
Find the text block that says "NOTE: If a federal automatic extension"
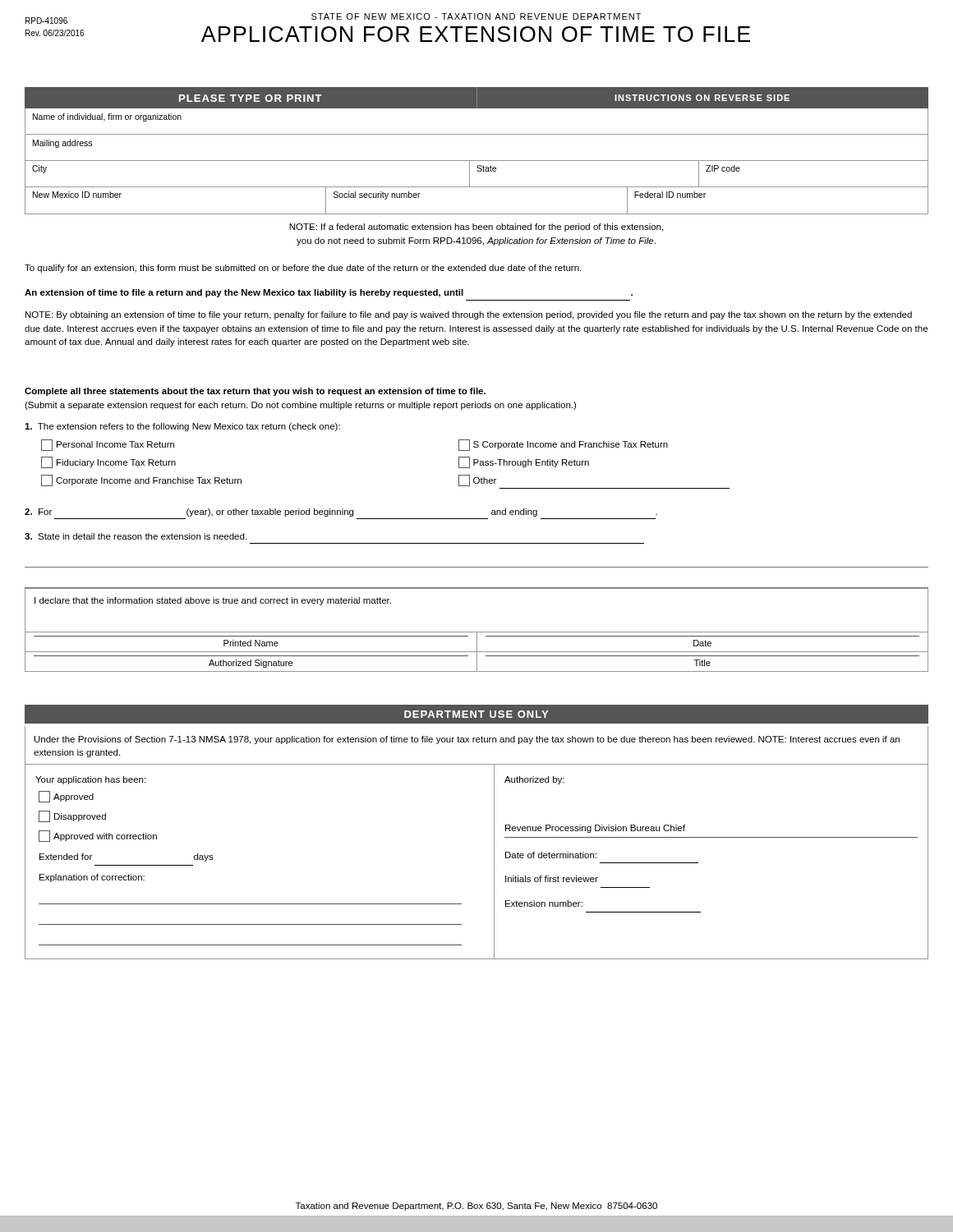pos(476,234)
